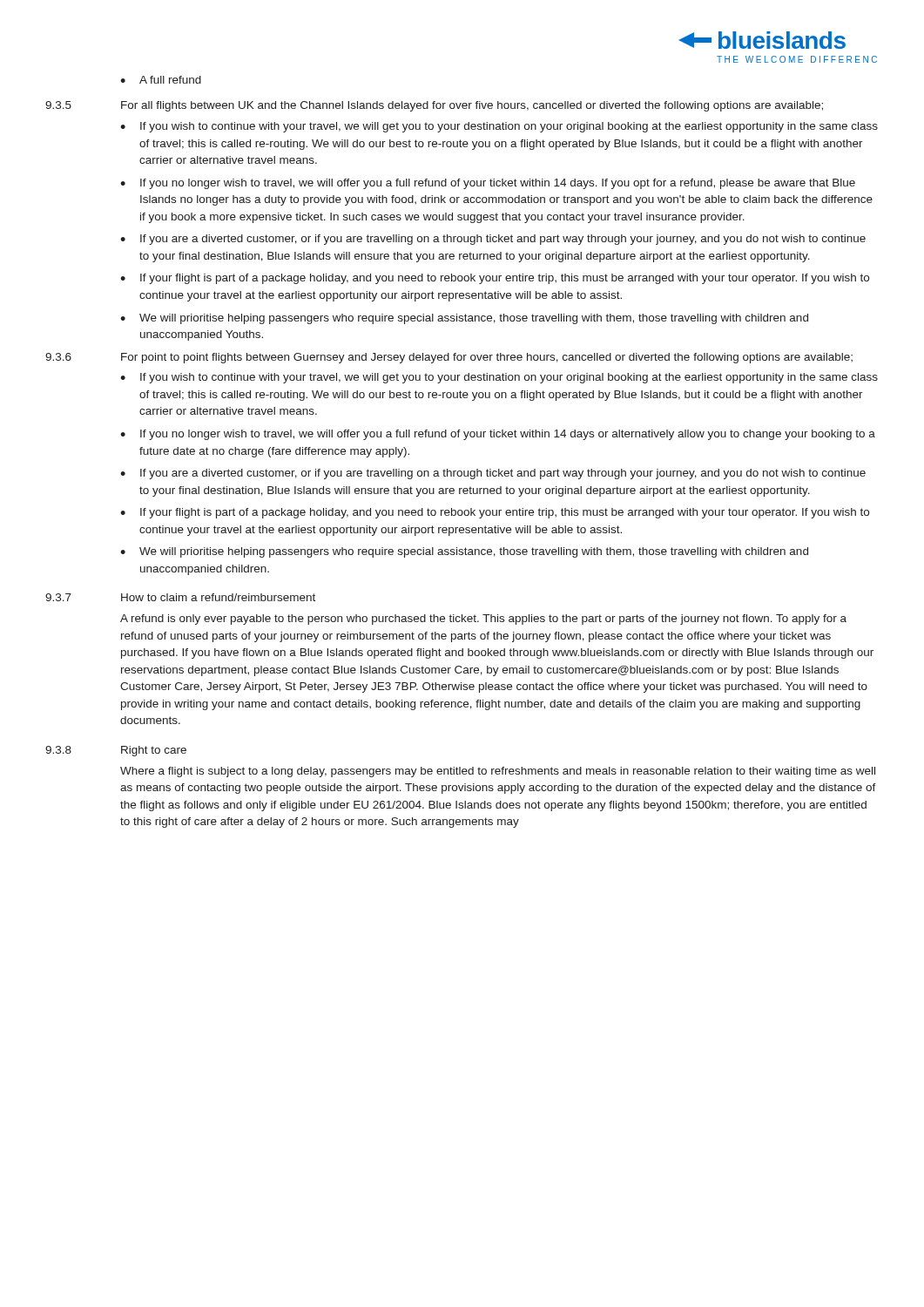Locate the text block containing "For point to point flights between Guernsey"
Image resolution: width=924 pixels, height=1307 pixels.
coord(487,357)
